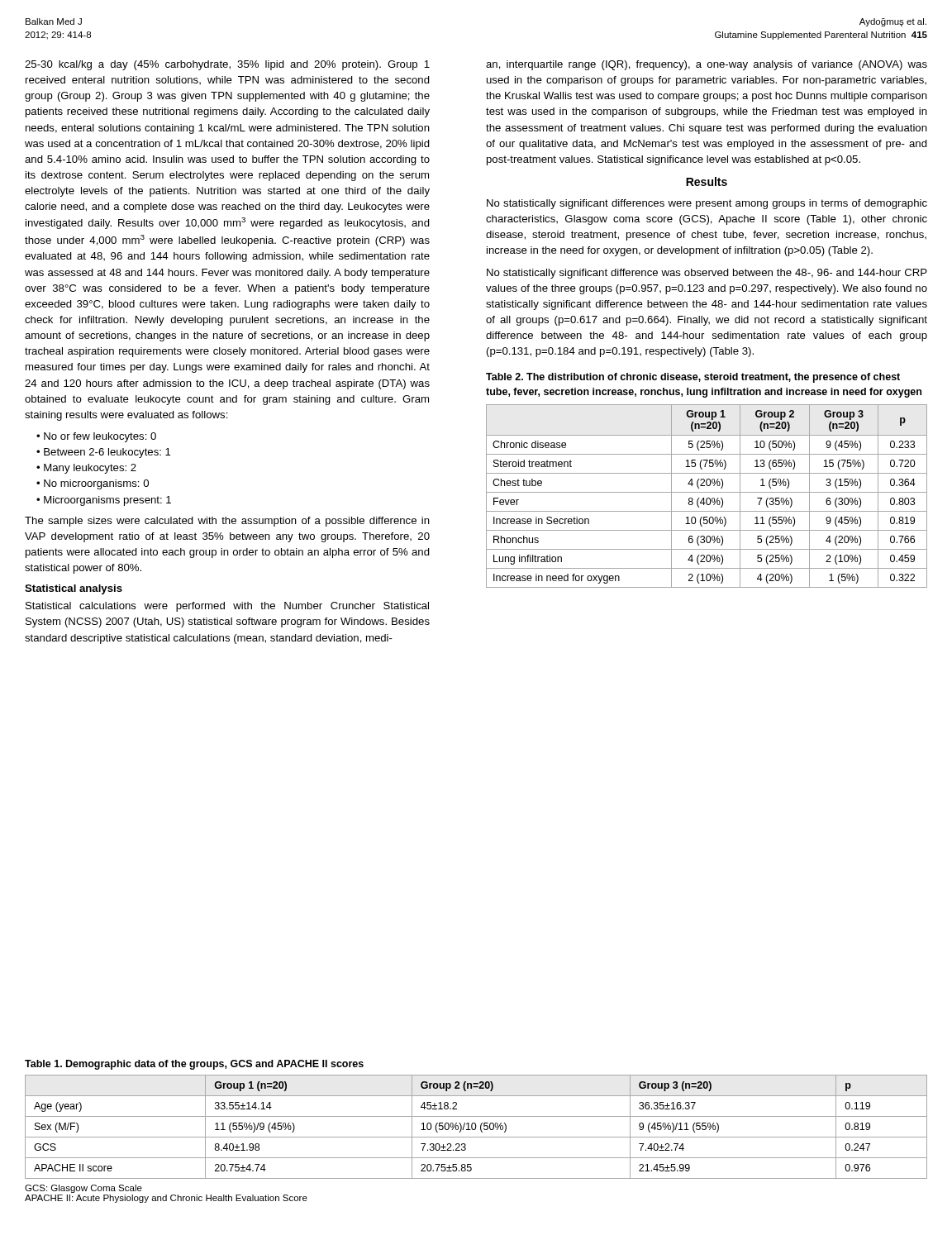Click on the caption with the text "Table 1. Demographic data of the groups,"
Image resolution: width=952 pixels, height=1240 pixels.
(194, 1064)
